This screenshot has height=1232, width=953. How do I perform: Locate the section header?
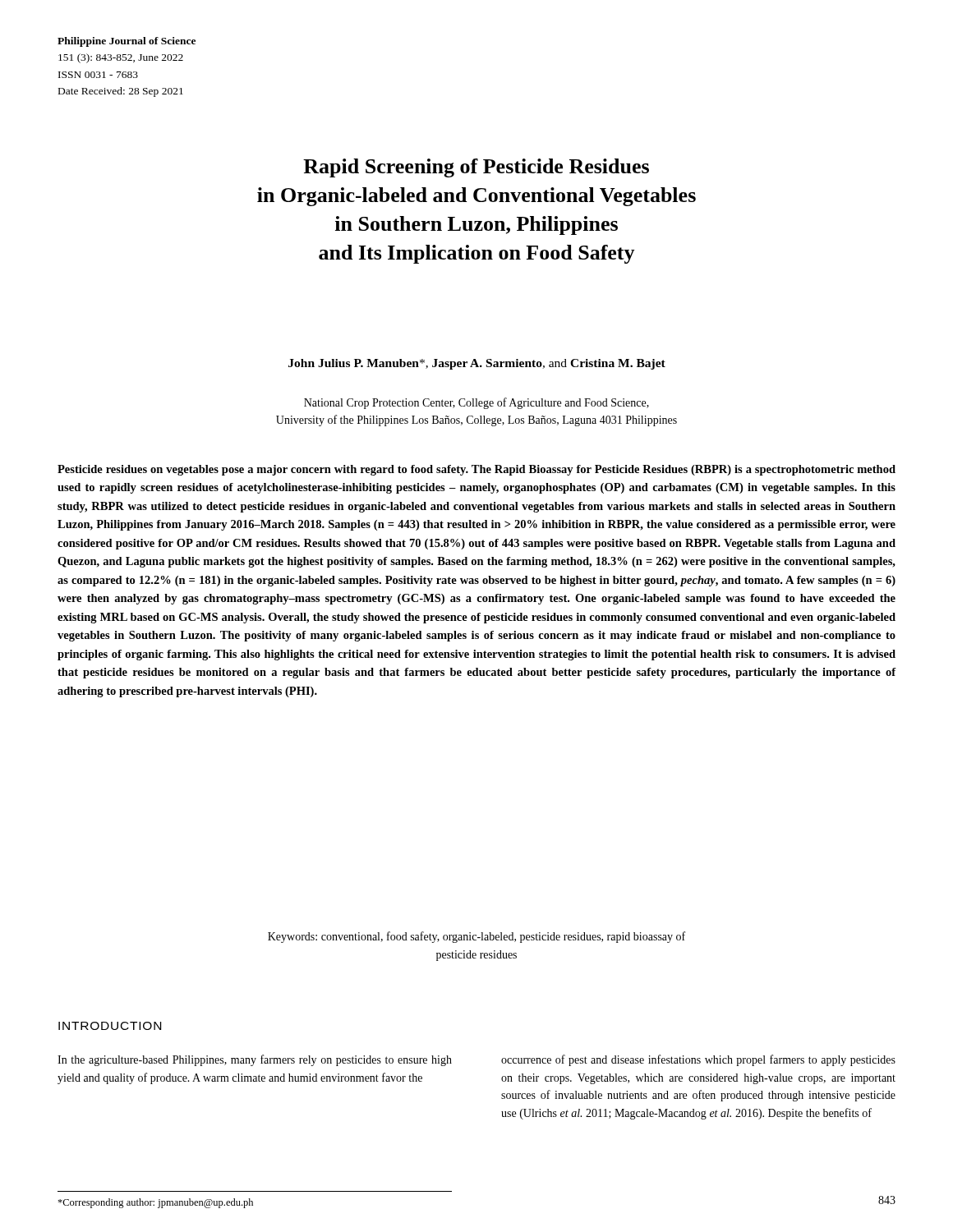coord(110,1025)
